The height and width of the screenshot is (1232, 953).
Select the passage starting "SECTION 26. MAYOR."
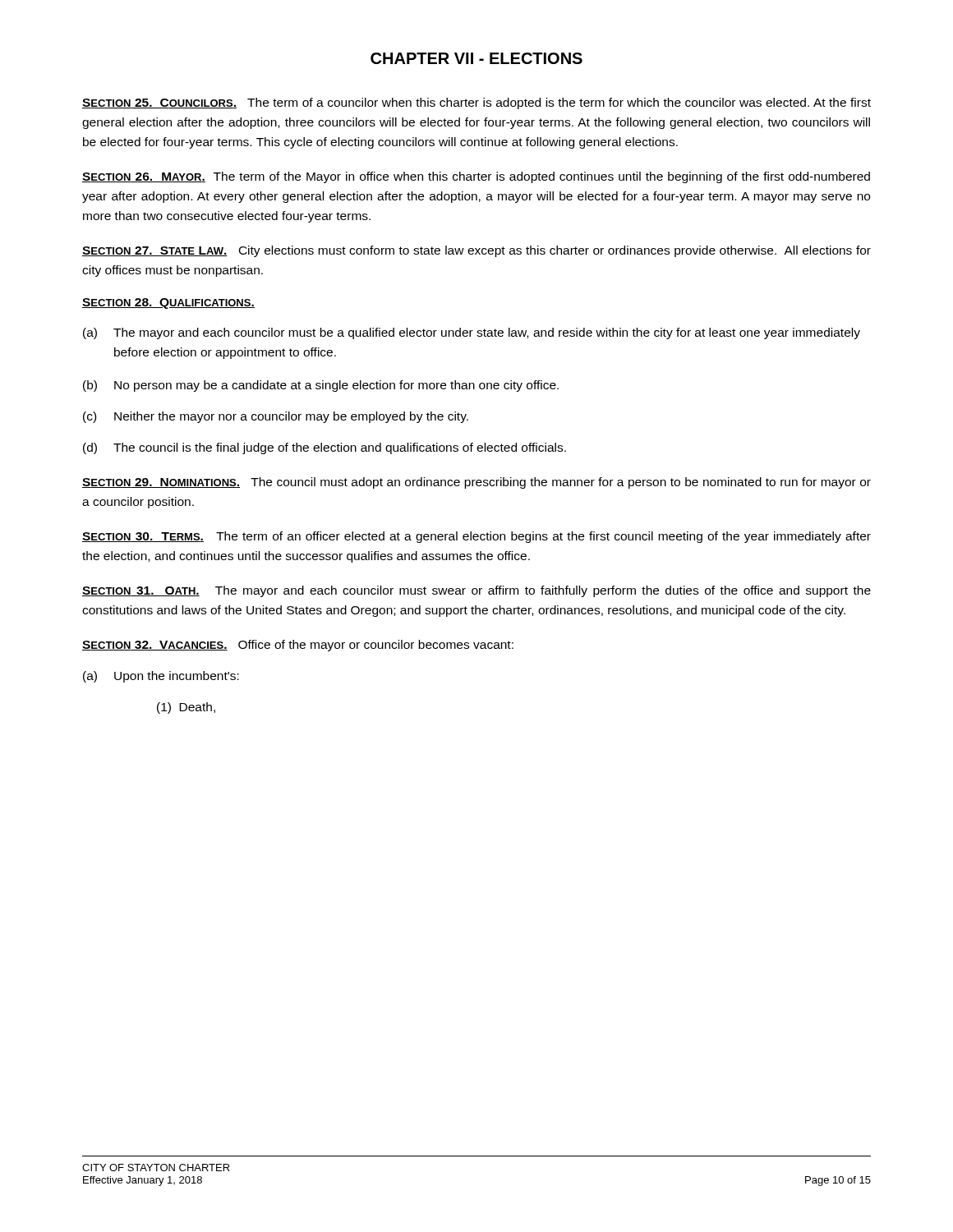coord(476,196)
